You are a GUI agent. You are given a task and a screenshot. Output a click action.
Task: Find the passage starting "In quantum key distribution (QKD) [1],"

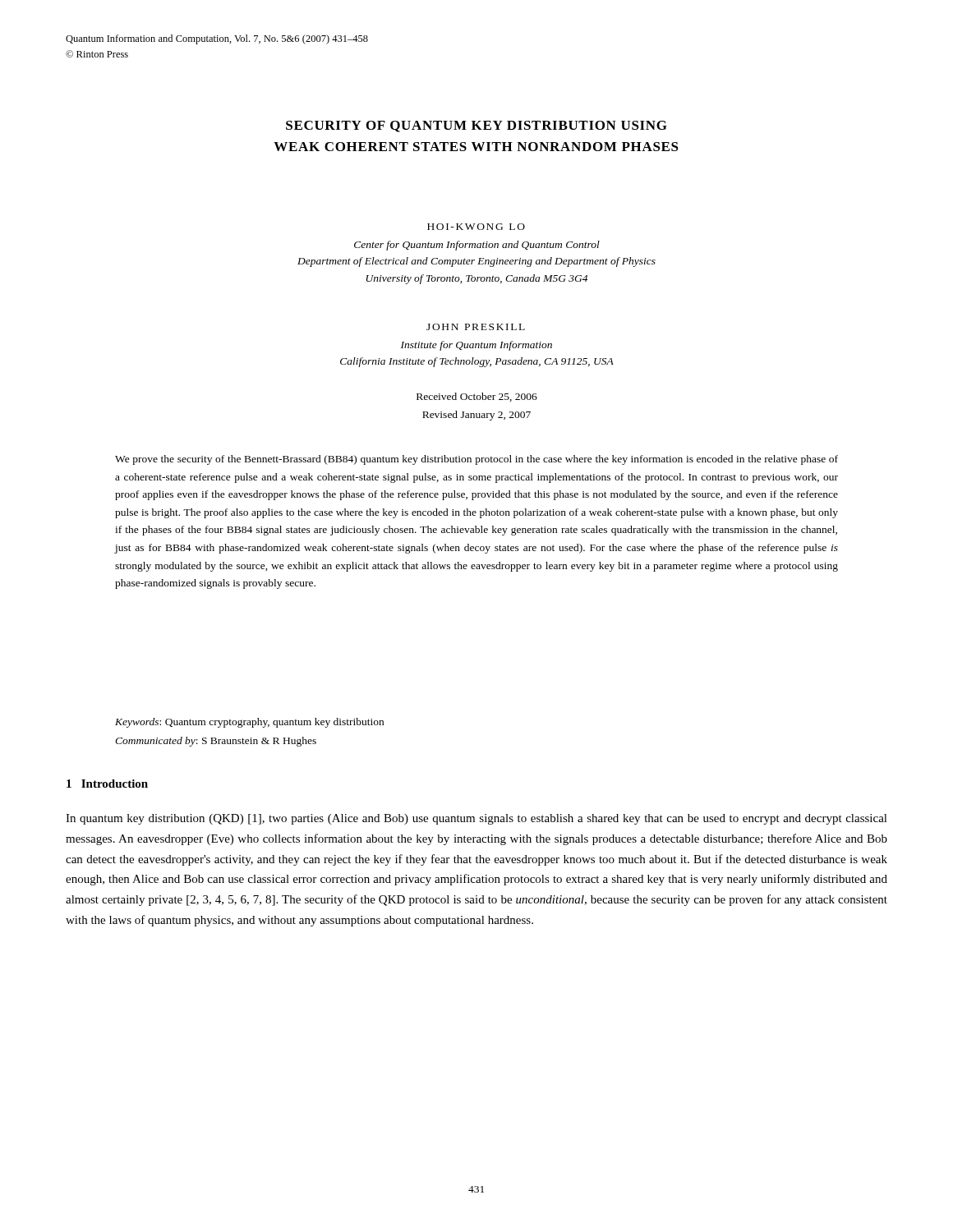coord(476,869)
